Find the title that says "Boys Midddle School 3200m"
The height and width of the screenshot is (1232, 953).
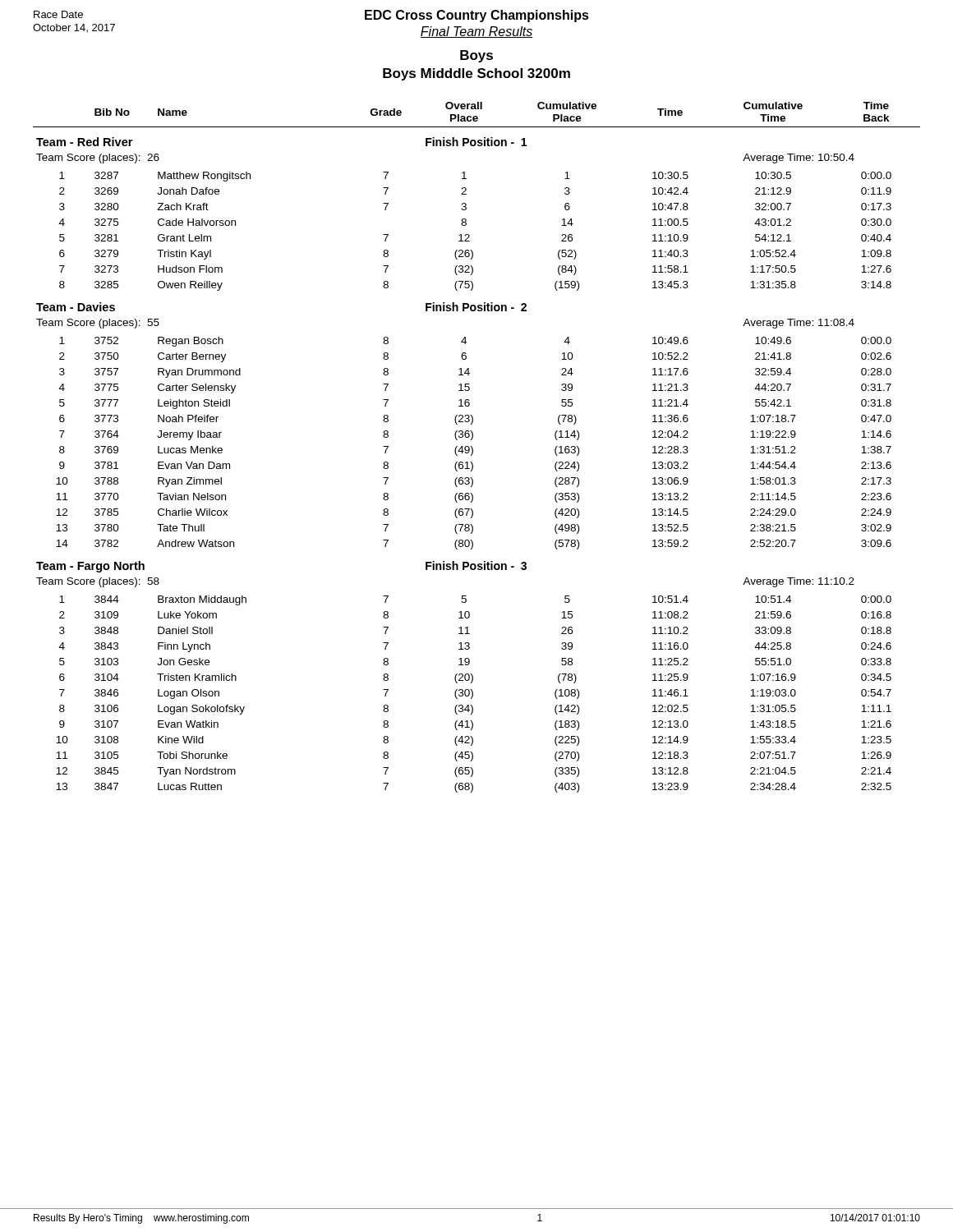coord(476,73)
